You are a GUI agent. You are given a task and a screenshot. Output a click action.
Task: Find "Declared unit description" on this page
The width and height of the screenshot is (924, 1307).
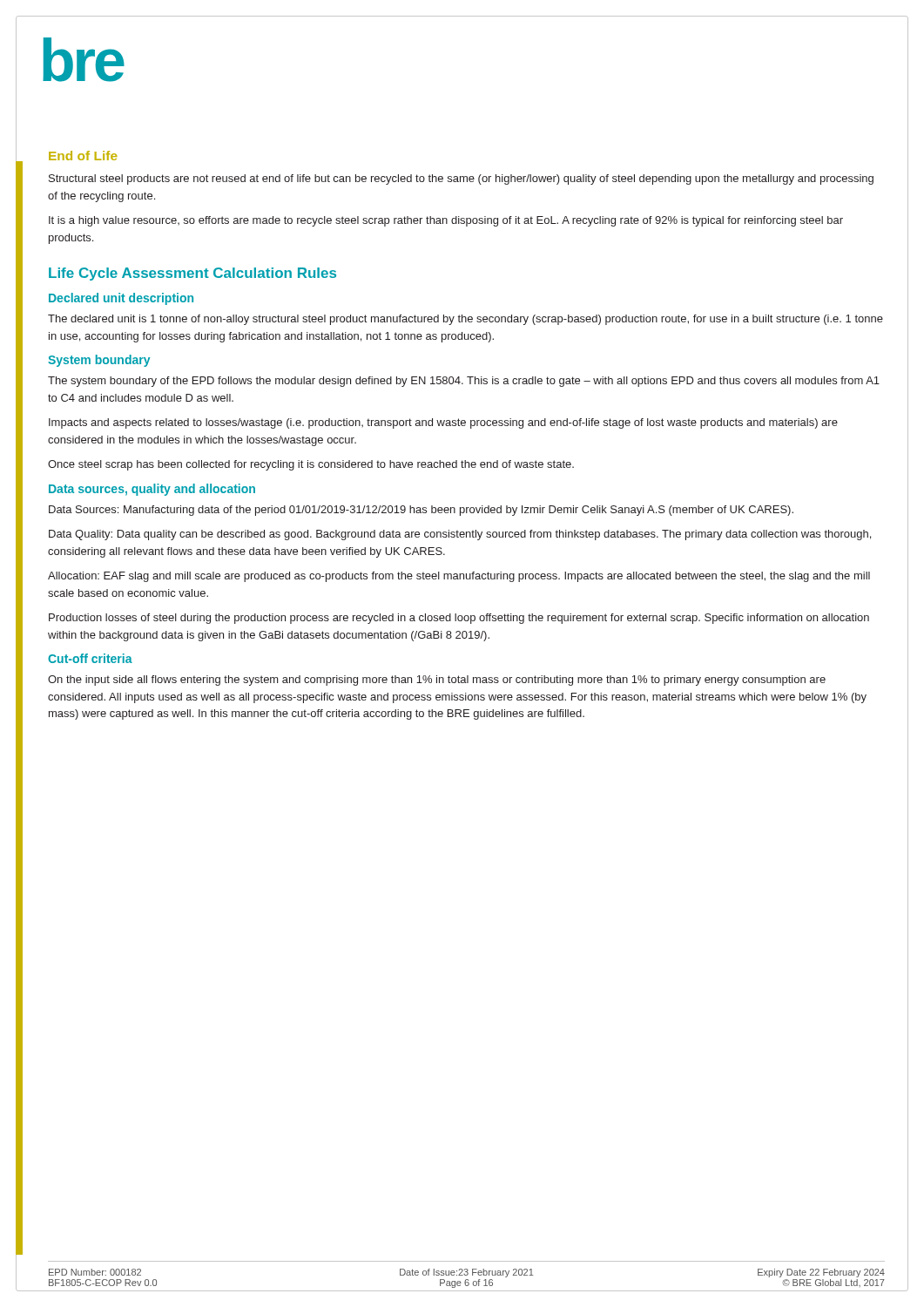click(x=121, y=298)
